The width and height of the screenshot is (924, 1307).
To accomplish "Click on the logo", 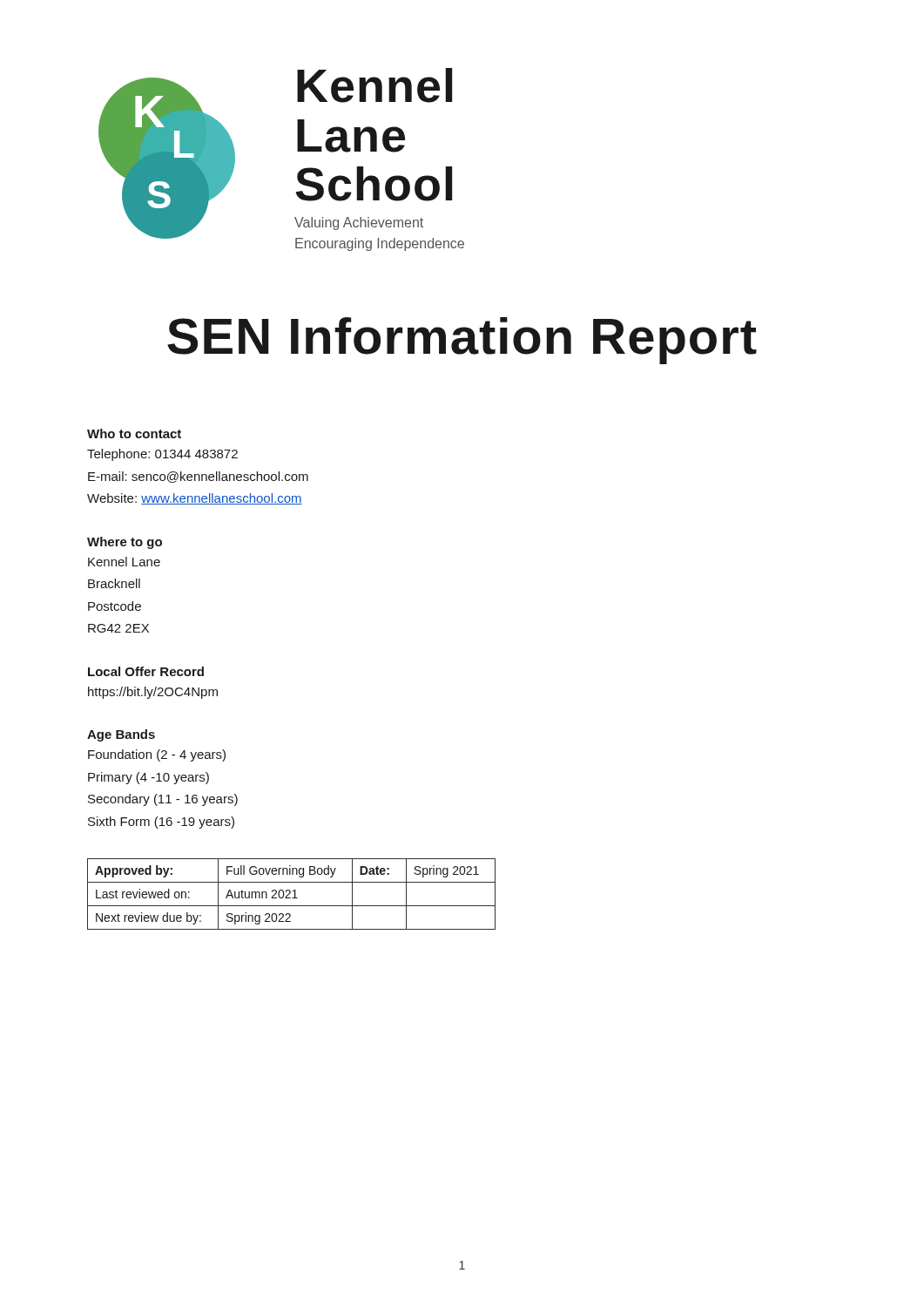I will (x=462, y=158).
